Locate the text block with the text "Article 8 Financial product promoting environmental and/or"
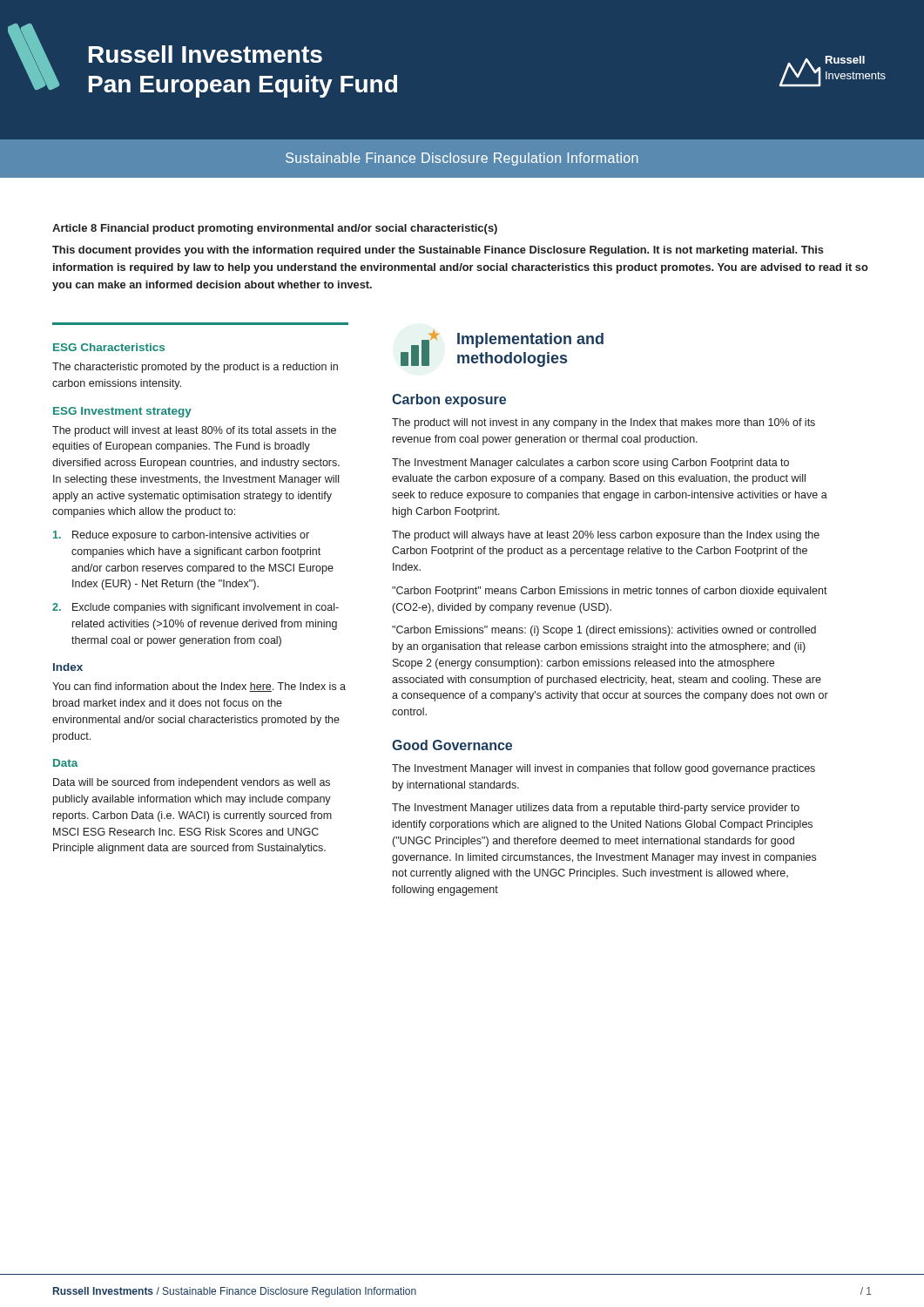 pyautogui.click(x=275, y=228)
